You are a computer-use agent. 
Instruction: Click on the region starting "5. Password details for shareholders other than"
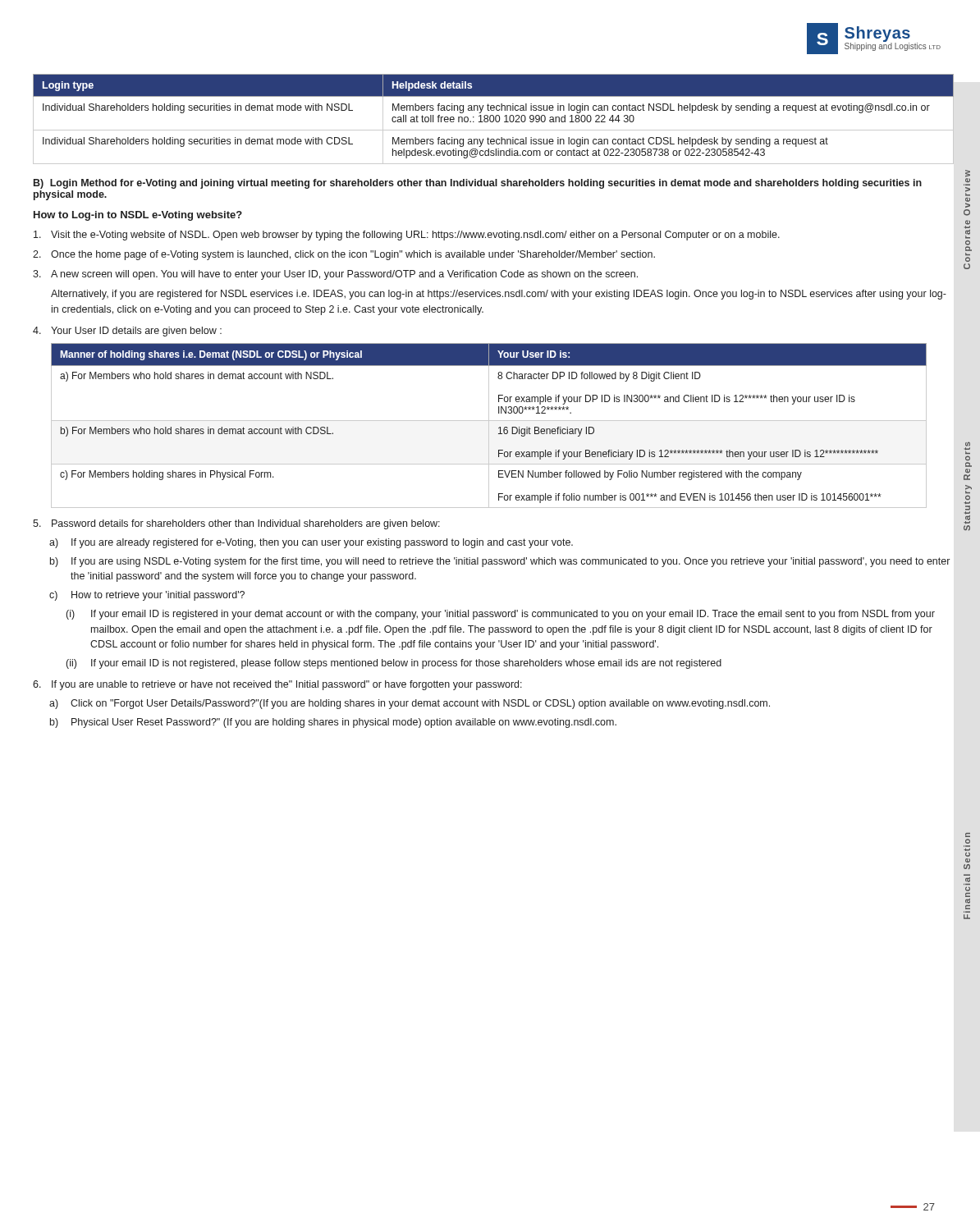pyautogui.click(x=237, y=523)
